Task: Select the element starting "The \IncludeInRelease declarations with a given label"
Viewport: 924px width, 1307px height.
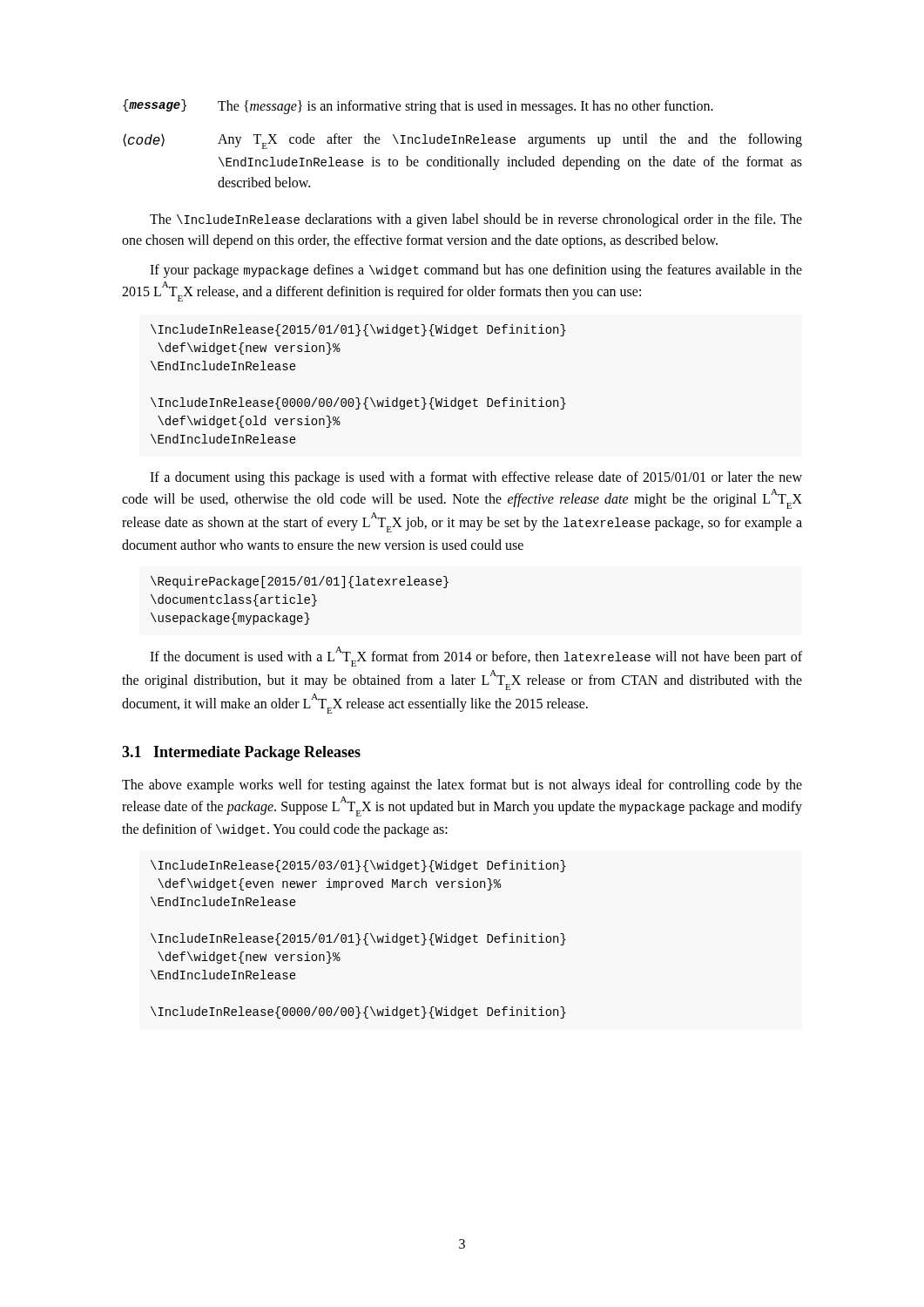Action: (x=462, y=256)
